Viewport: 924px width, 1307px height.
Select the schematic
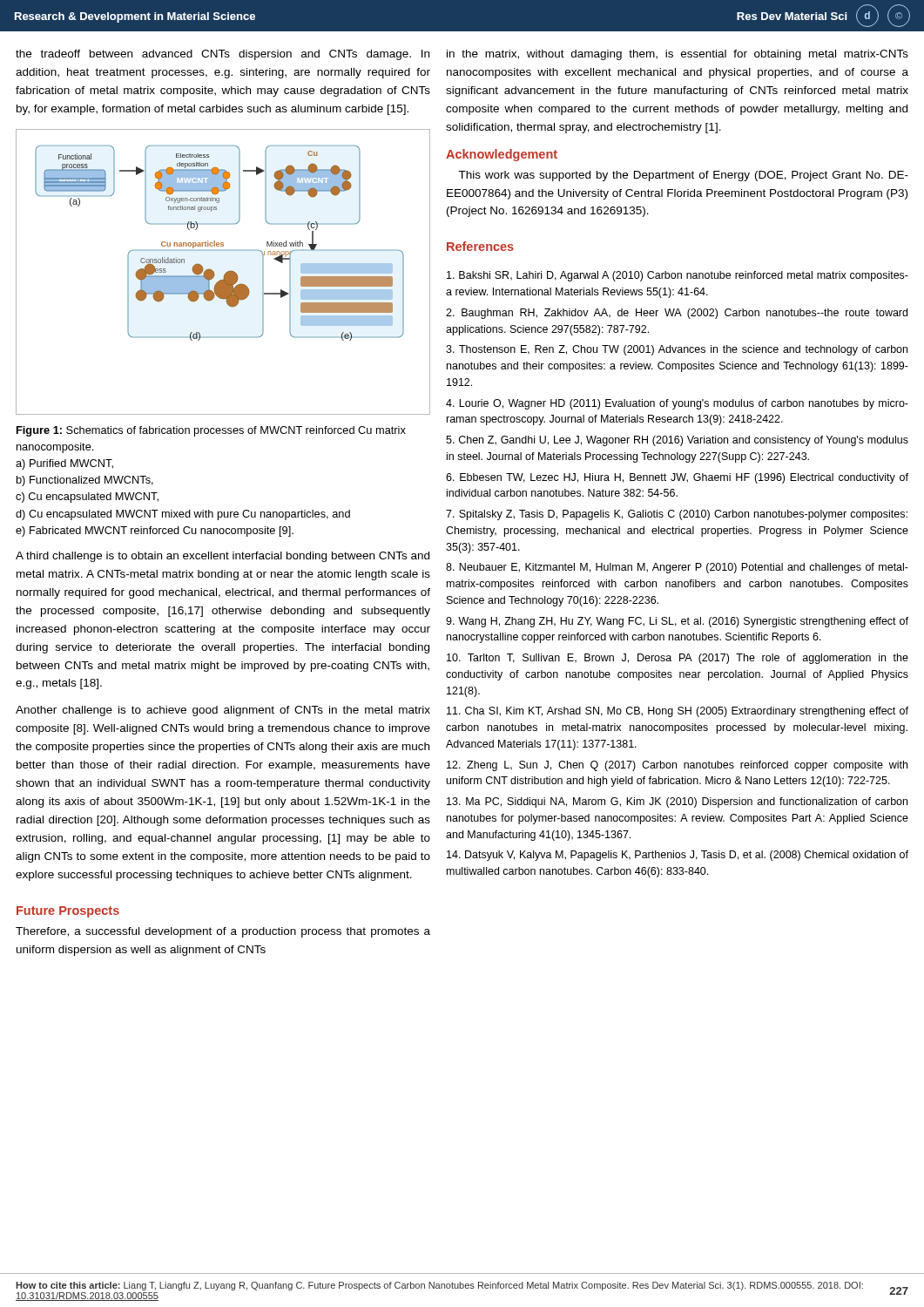pos(223,272)
